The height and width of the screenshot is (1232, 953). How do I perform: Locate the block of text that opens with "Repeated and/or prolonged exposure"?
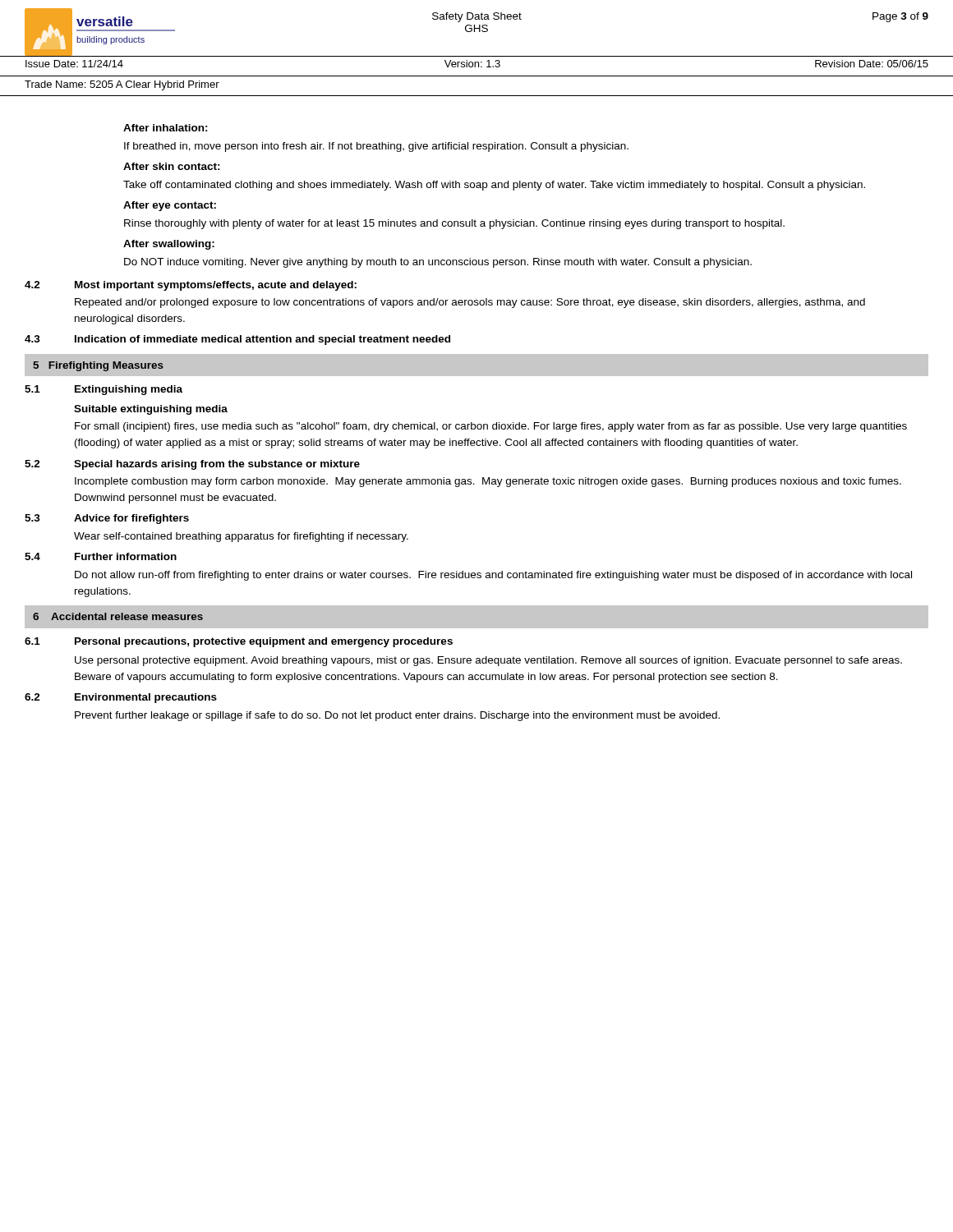coord(470,310)
